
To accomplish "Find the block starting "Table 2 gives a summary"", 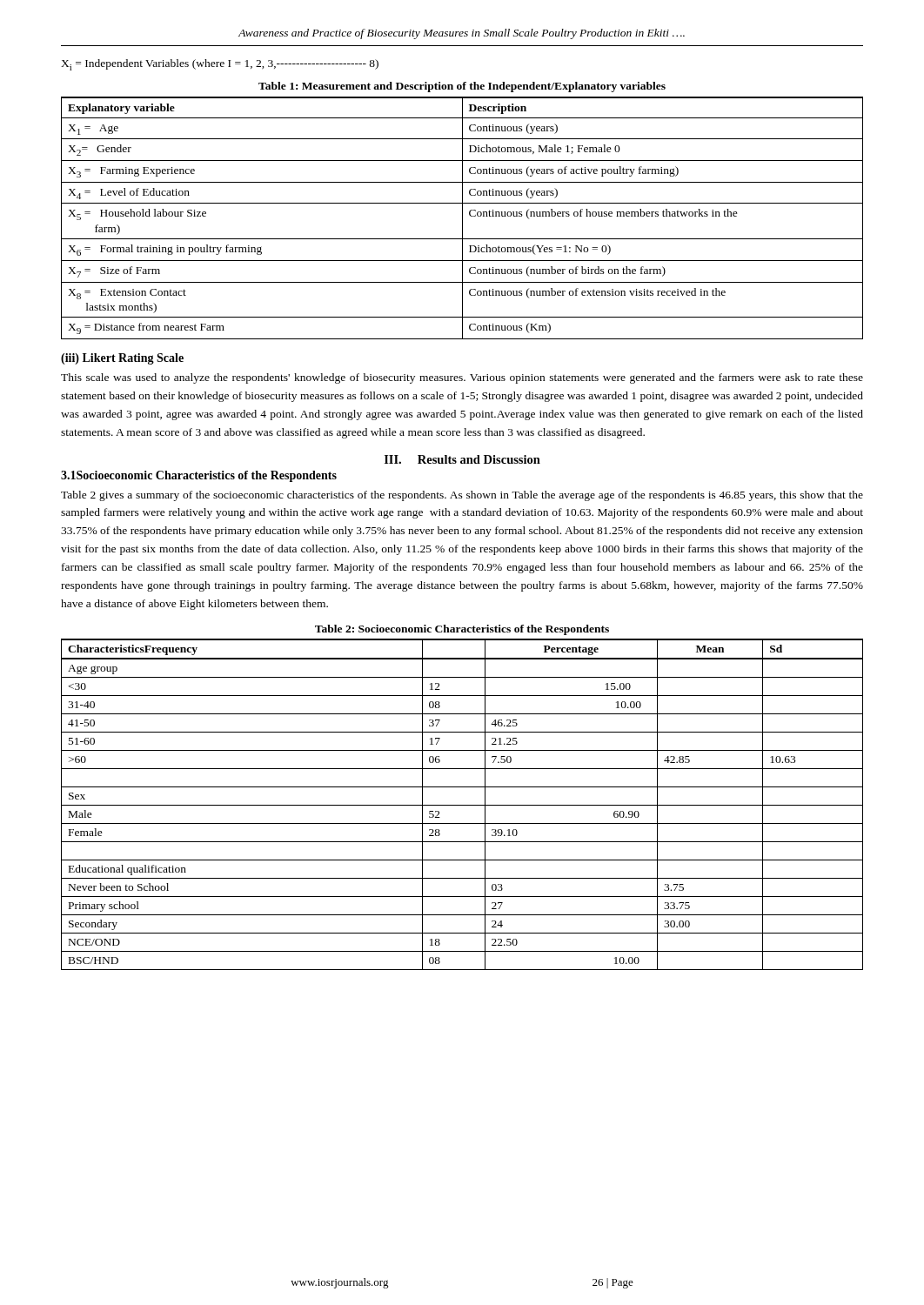I will point(462,549).
